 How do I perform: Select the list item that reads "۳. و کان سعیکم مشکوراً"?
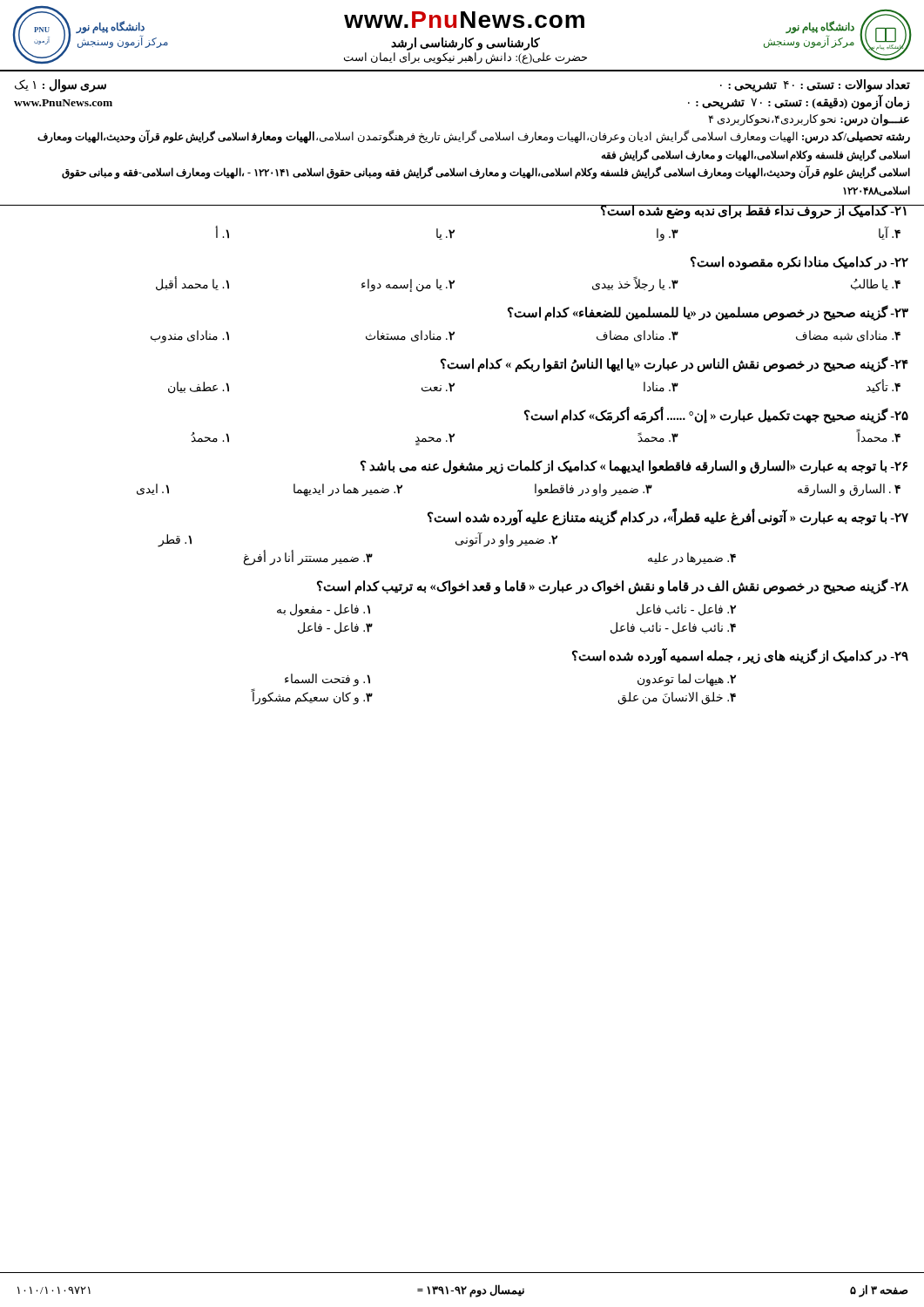pyautogui.click(x=312, y=697)
